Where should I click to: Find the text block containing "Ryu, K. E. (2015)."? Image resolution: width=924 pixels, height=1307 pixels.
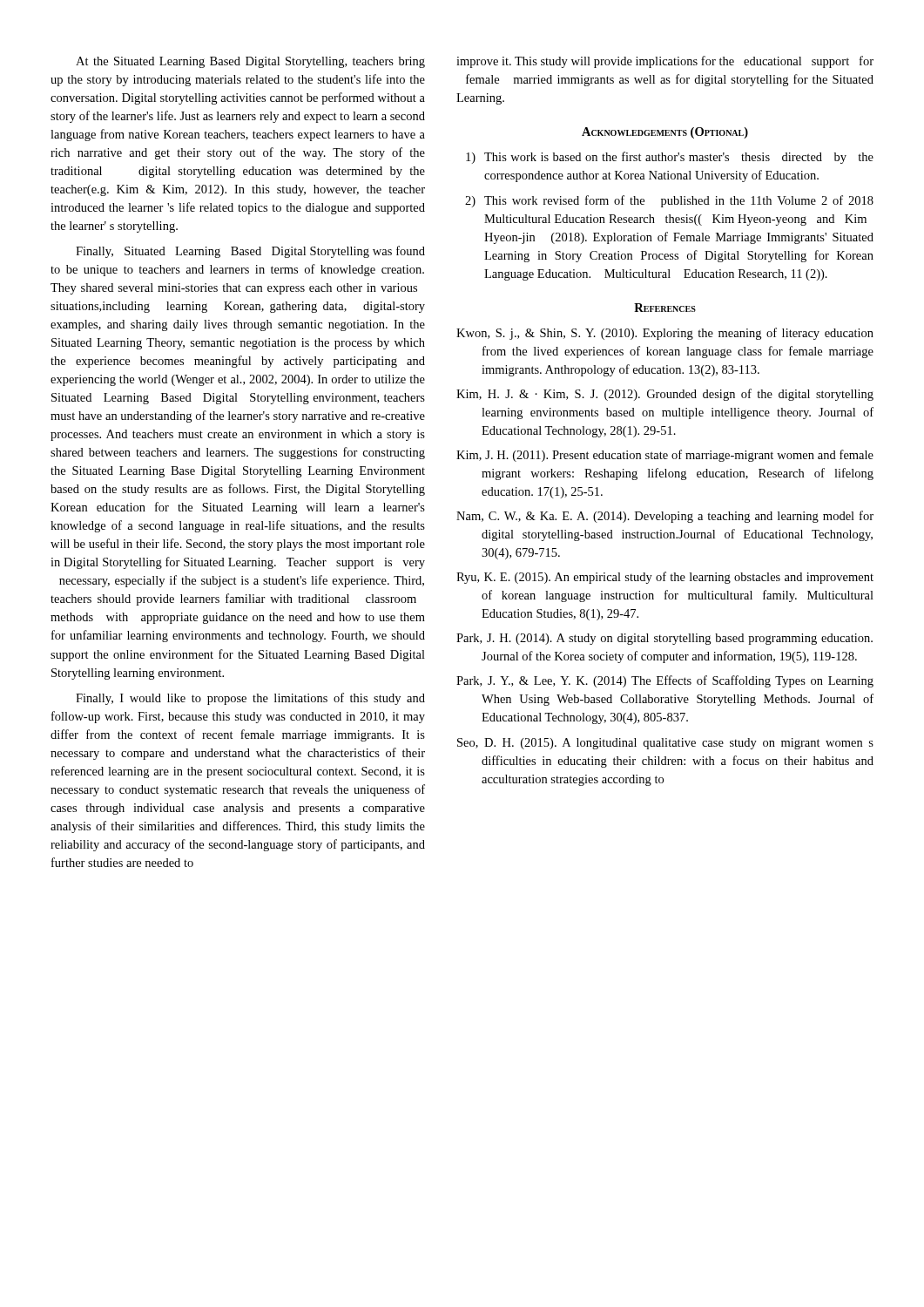pyautogui.click(x=665, y=596)
